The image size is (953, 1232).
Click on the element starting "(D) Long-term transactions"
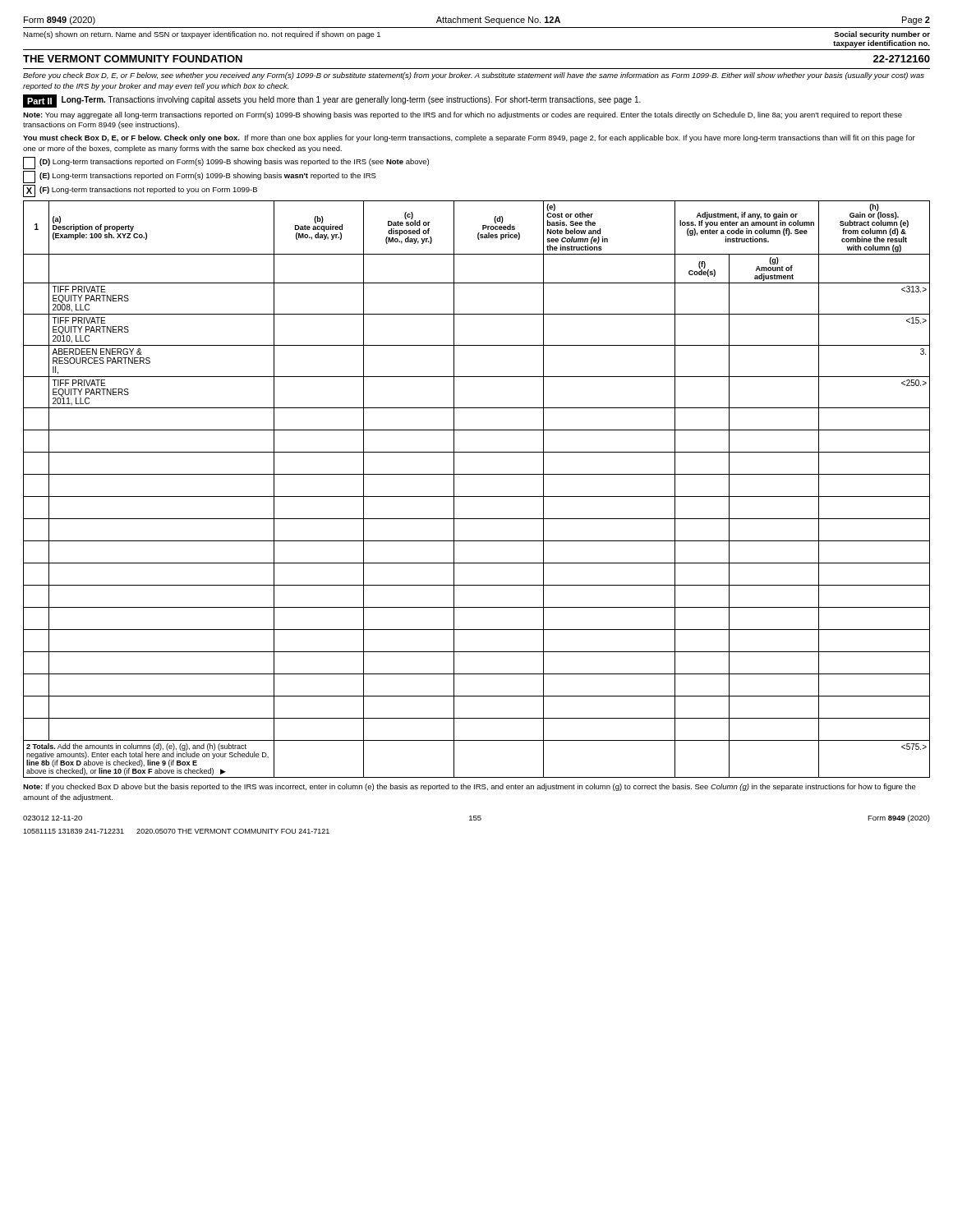pos(226,163)
